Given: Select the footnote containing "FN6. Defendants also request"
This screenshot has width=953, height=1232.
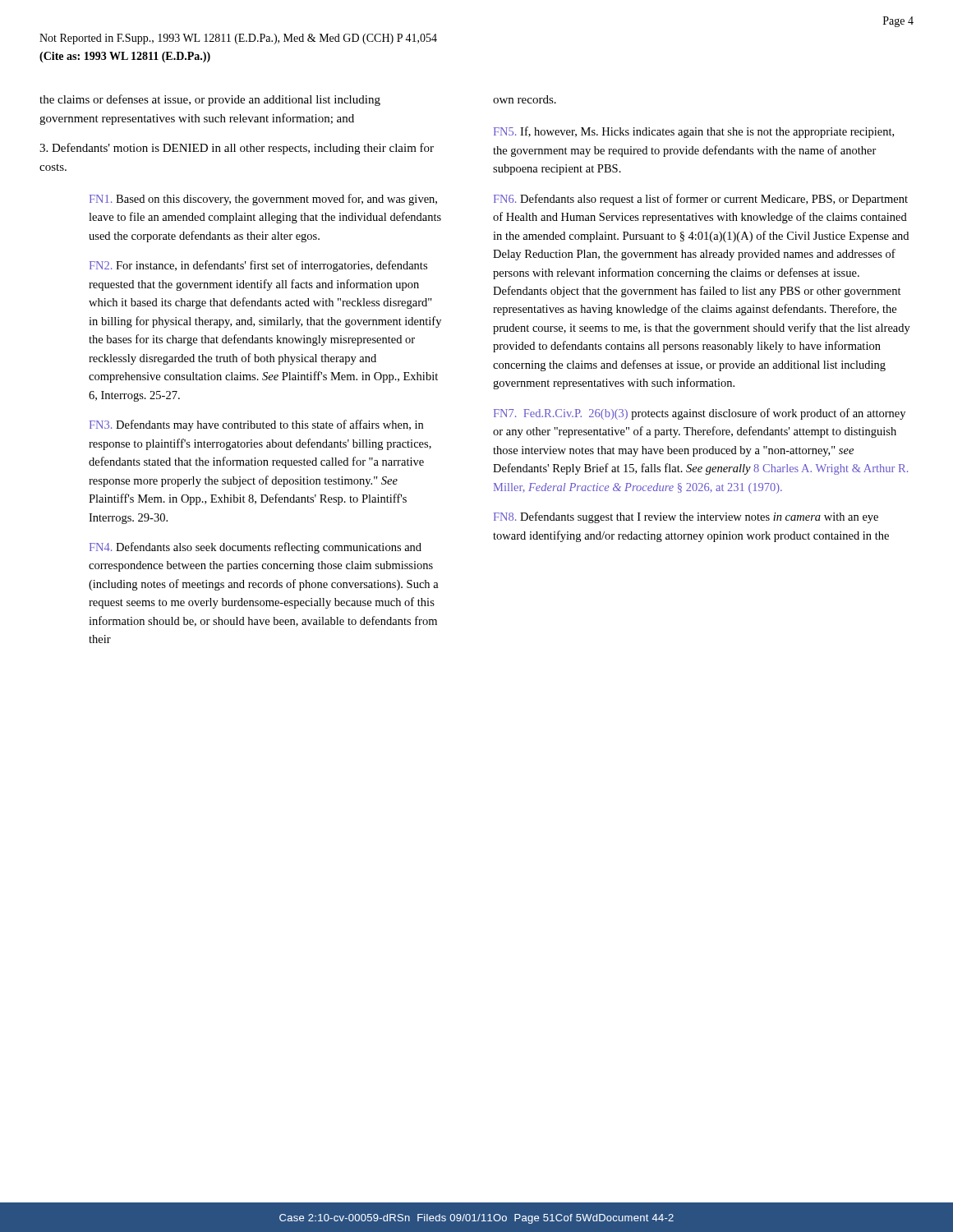Looking at the screenshot, I should coord(702,291).
